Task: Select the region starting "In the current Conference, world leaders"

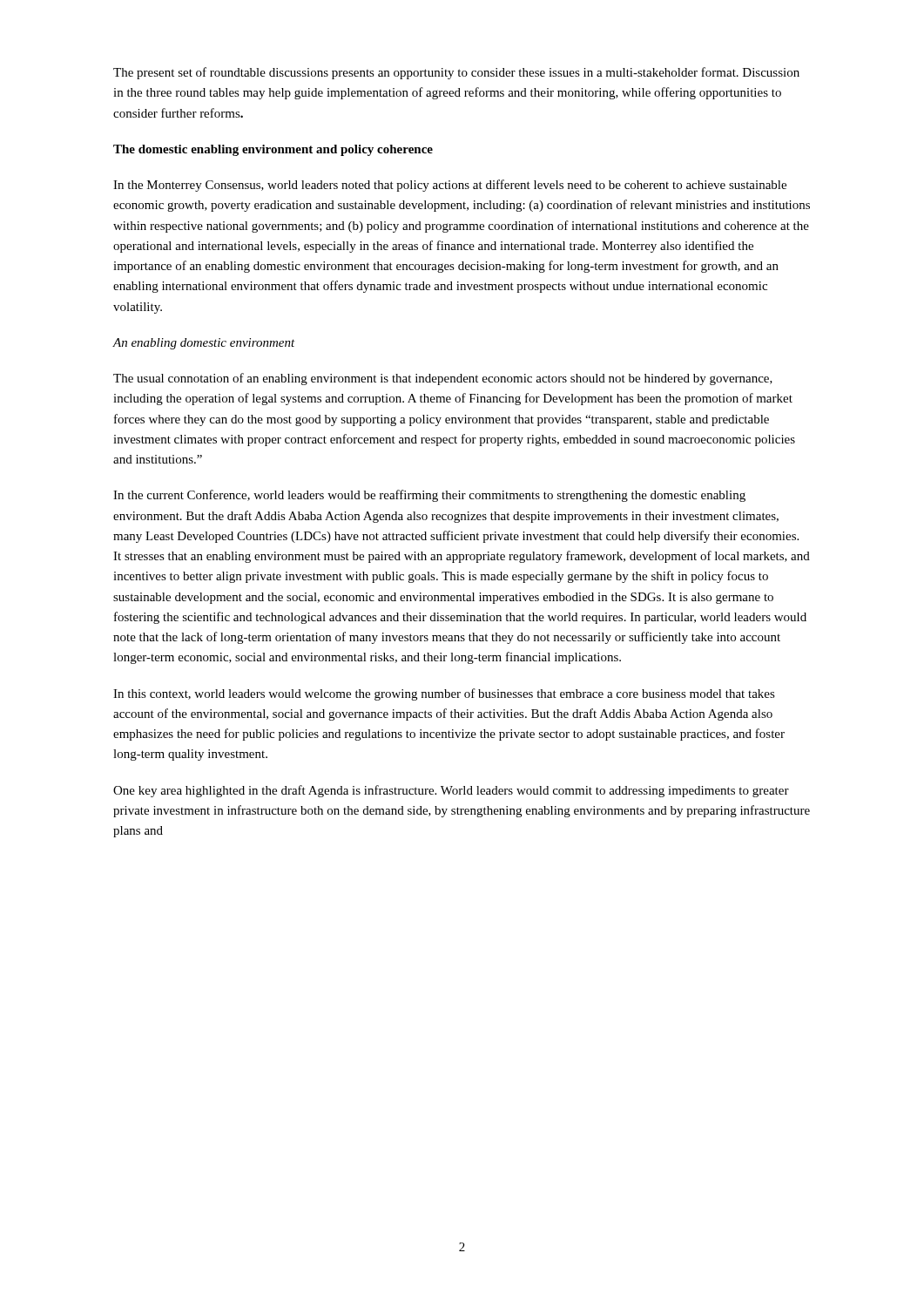Action: (462, 577)
